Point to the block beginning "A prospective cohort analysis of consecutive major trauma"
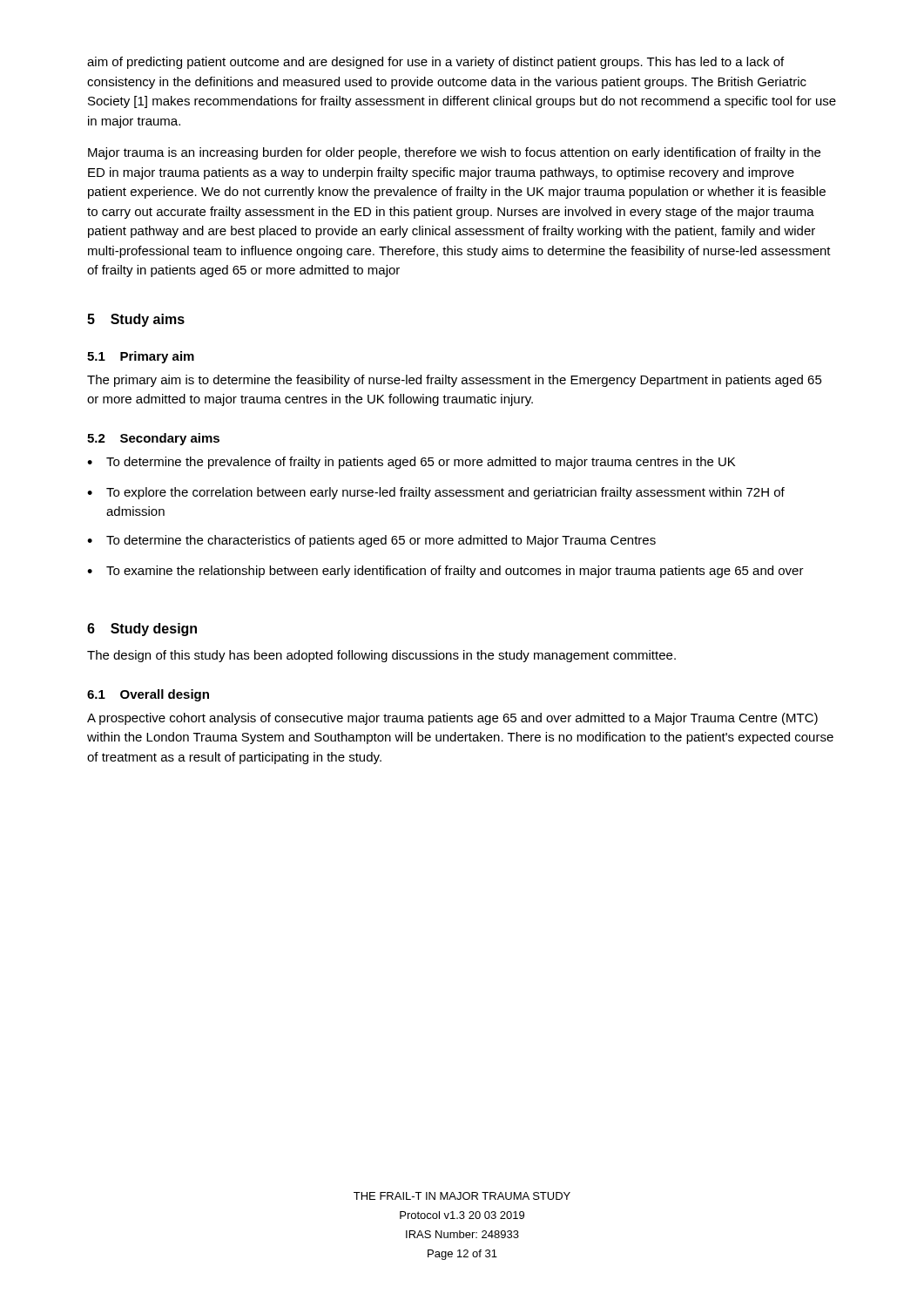 pos(460,737)
